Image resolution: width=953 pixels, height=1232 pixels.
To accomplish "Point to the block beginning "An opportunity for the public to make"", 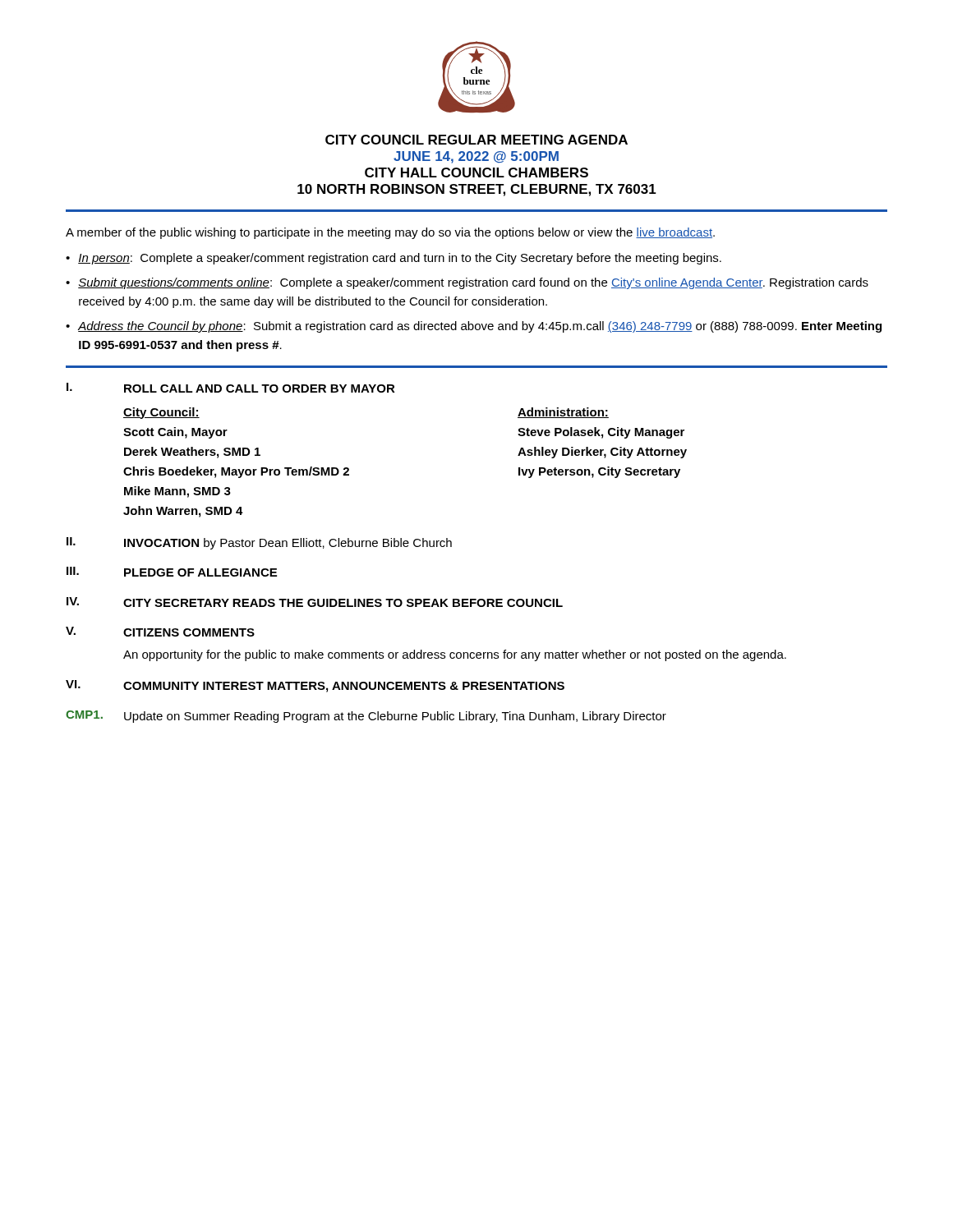I will click(455, 654).
